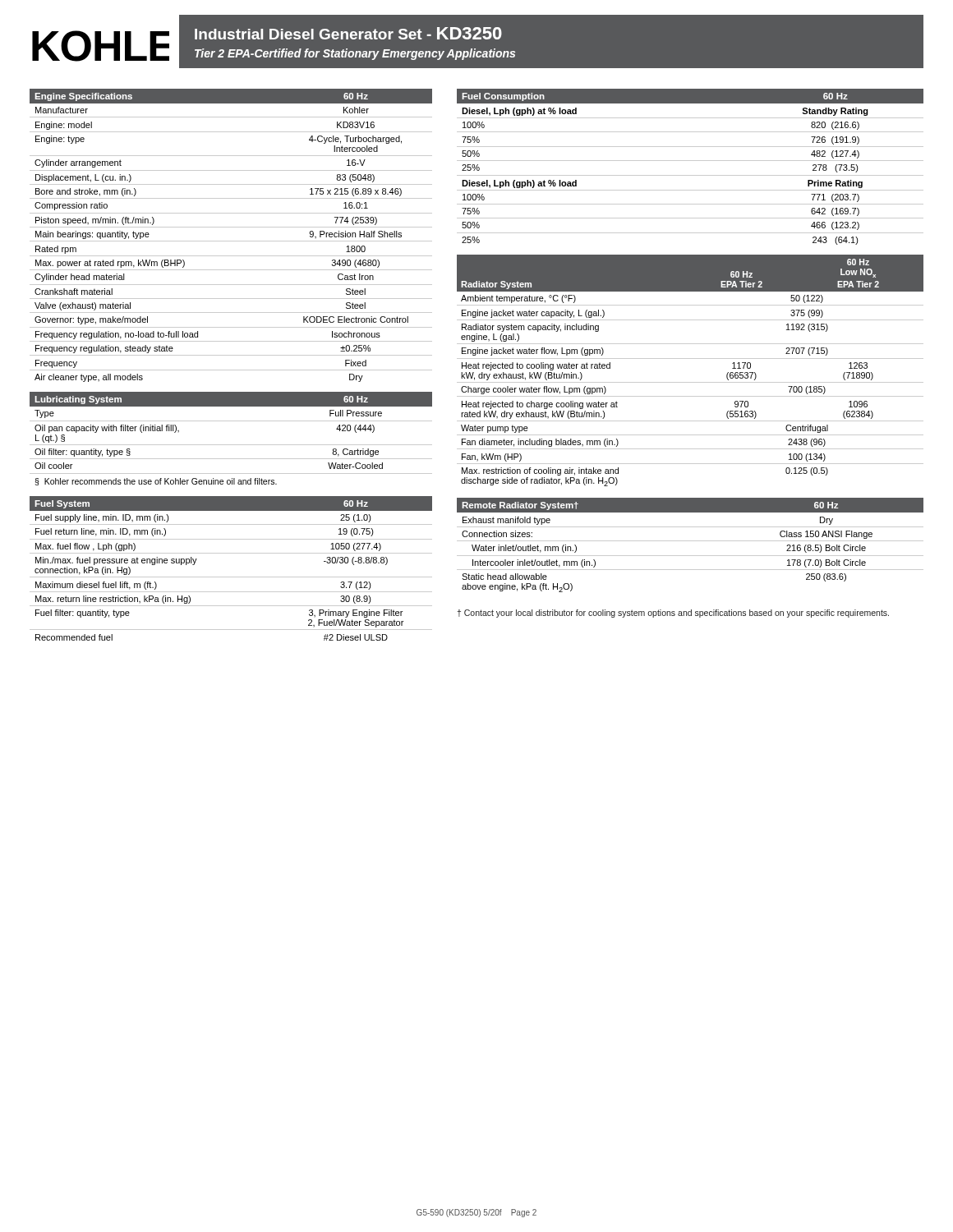Locate the table with the text "Frequency regulation, no-load to-full load"
The image size is (953, 1232).
pos(231,236)
